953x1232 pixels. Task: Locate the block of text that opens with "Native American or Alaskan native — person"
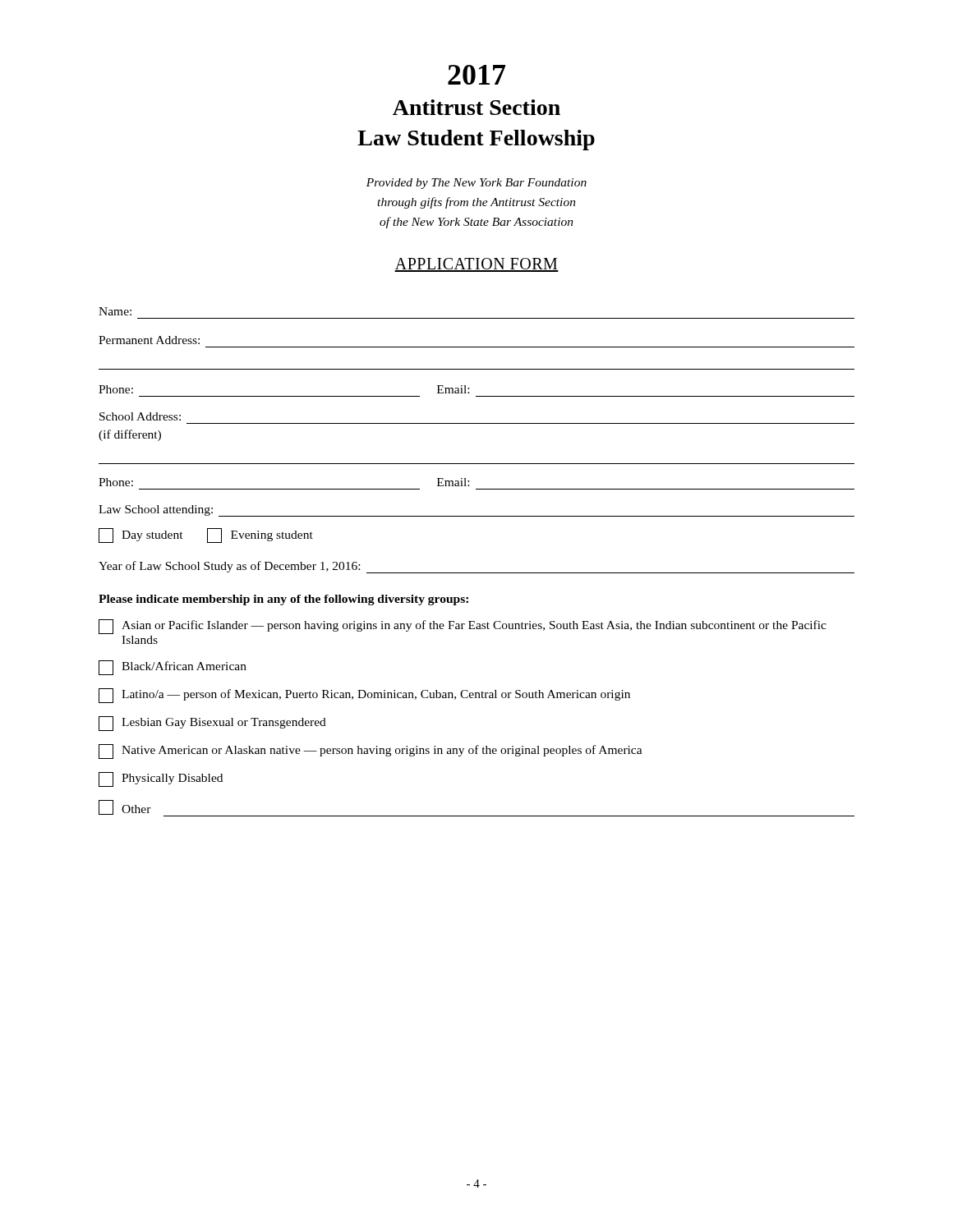[x=476, y=751]
